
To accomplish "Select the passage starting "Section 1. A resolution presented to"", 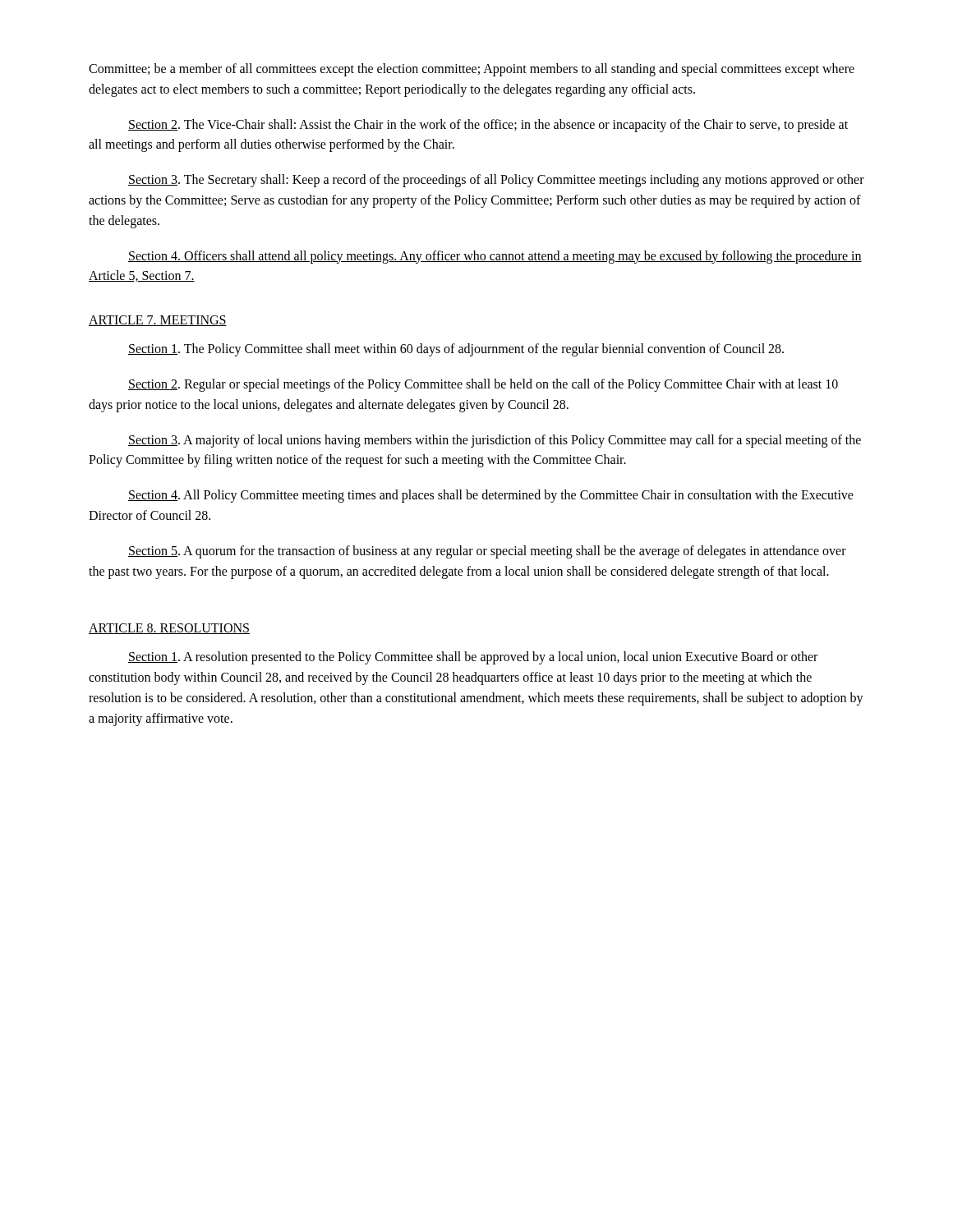I will 476,688.
